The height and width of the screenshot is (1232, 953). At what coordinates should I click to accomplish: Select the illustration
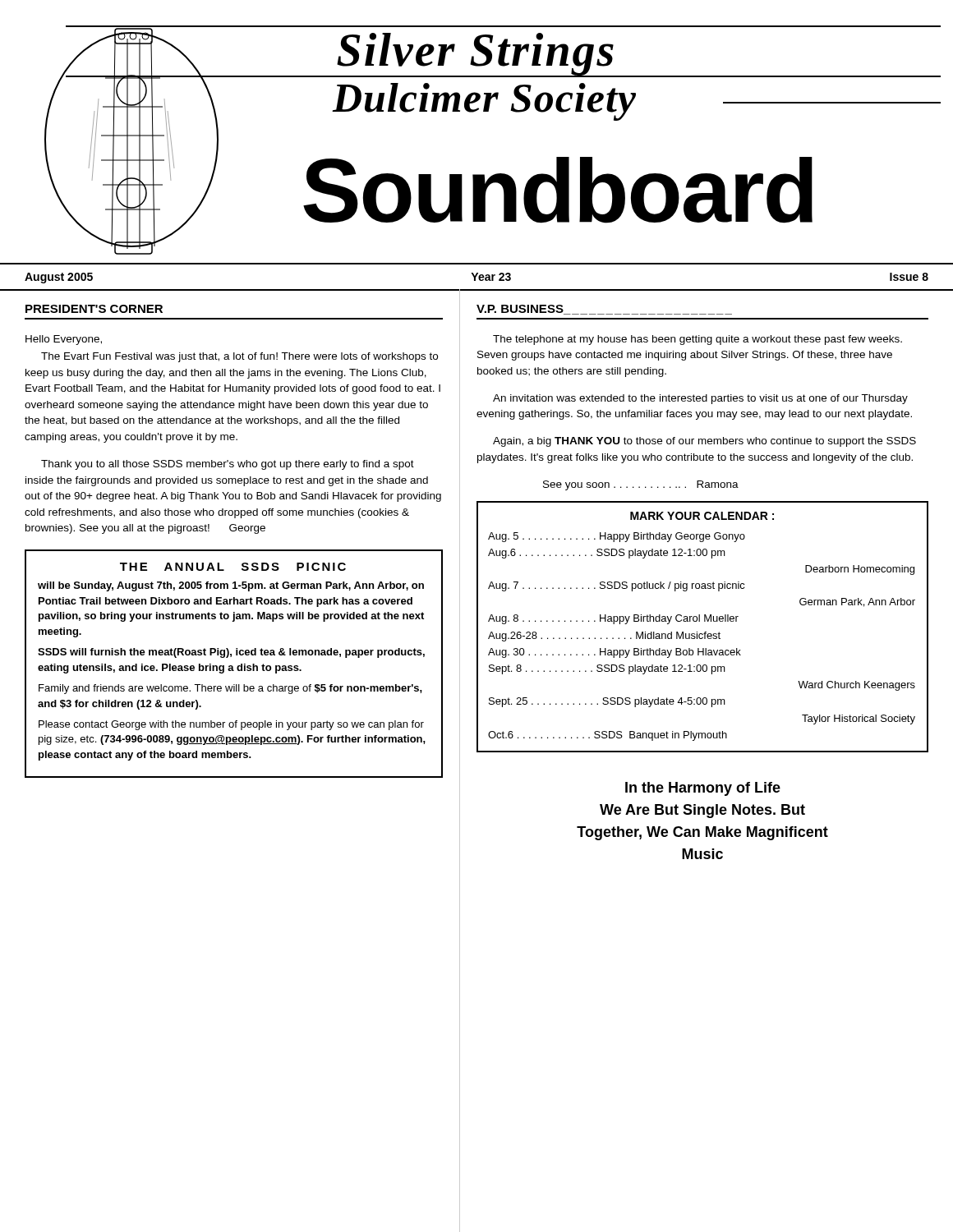(x=476, y=131)
